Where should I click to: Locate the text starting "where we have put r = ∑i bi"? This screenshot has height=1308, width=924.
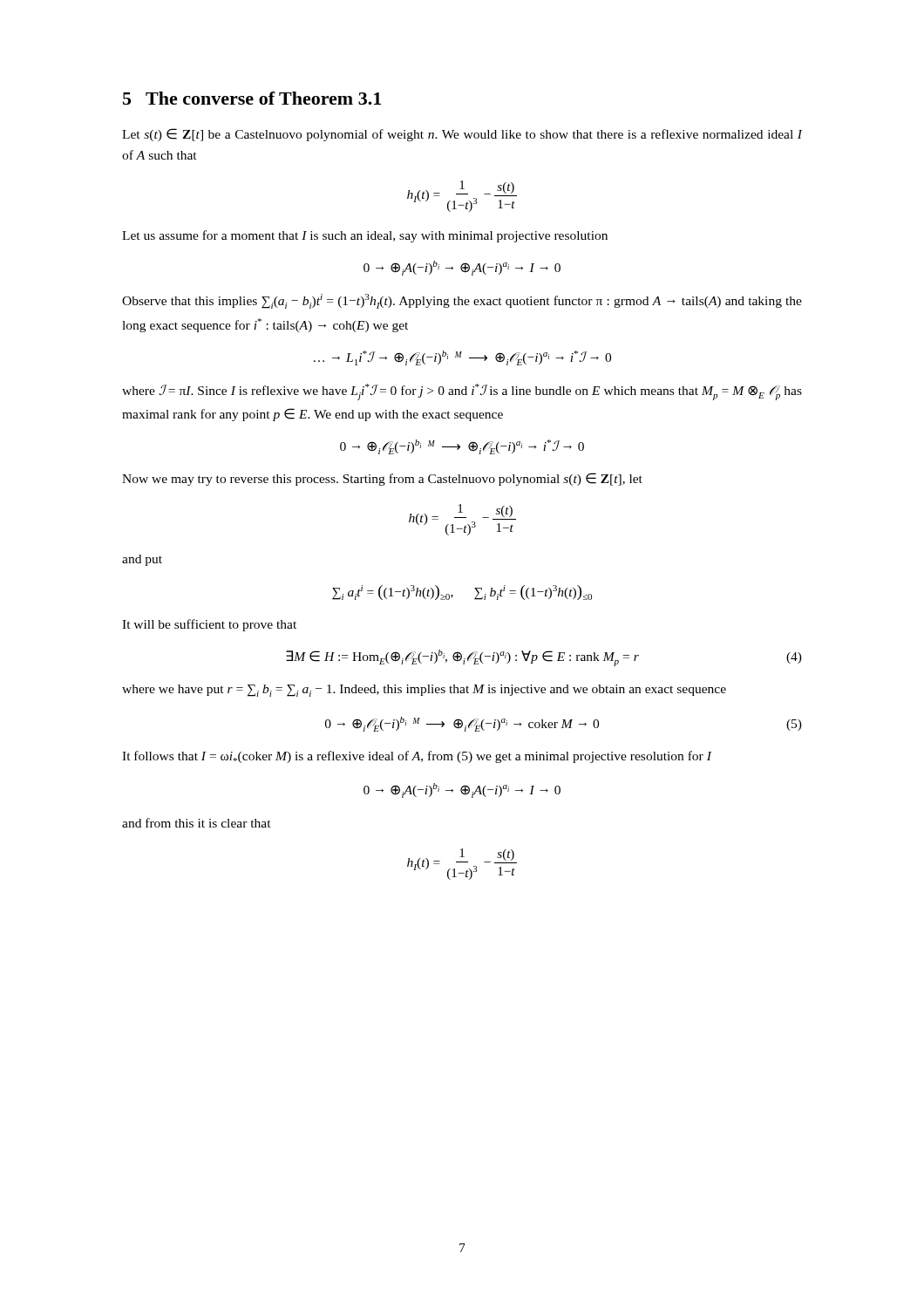tap(424, 690)
